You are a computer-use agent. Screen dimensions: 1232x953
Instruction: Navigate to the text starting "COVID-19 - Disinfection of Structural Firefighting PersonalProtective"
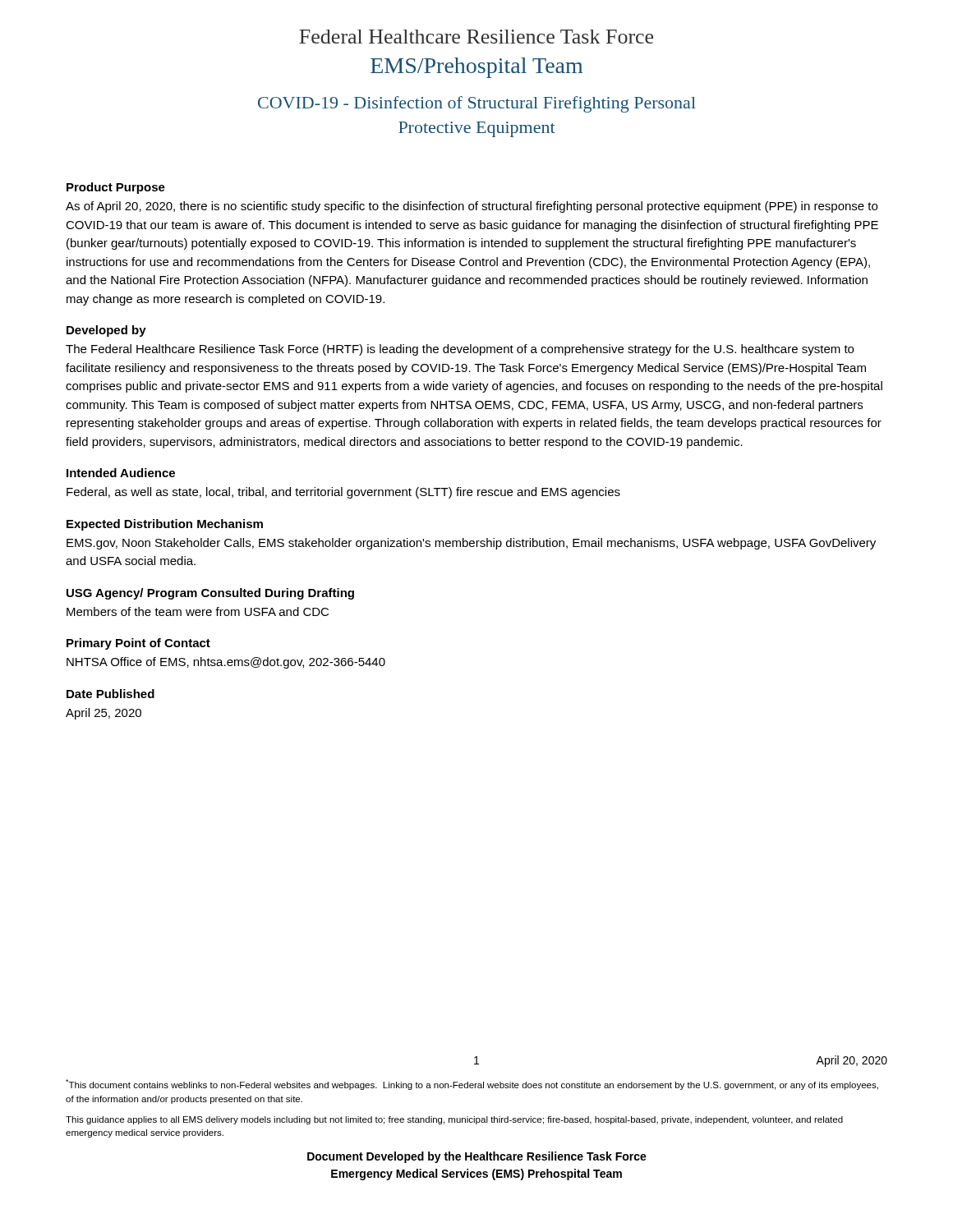tap(476, 115)
